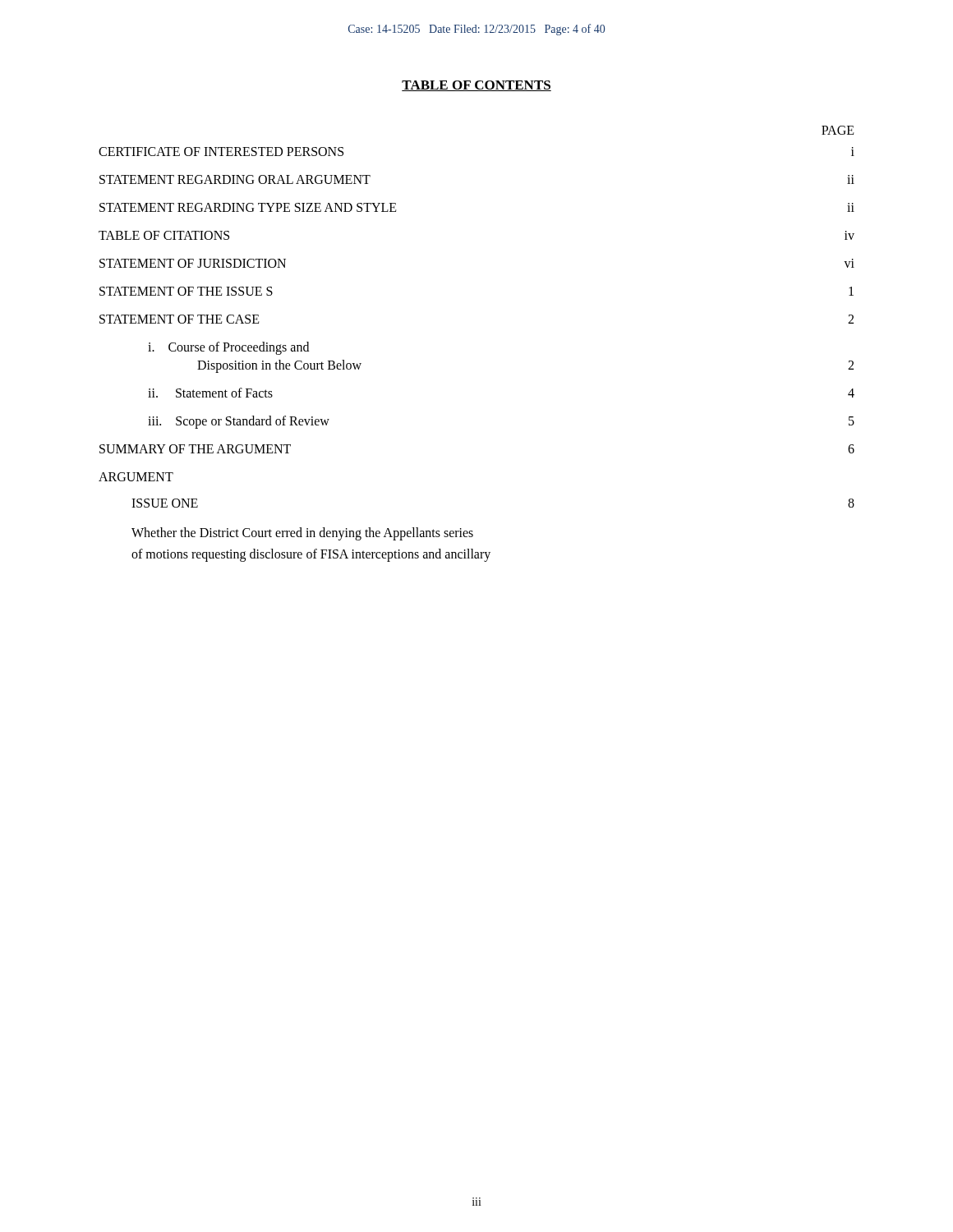
Task: Select the list item that reads "STATEMENT OF JURISDICTION vi"
Action: coord(190,263)
